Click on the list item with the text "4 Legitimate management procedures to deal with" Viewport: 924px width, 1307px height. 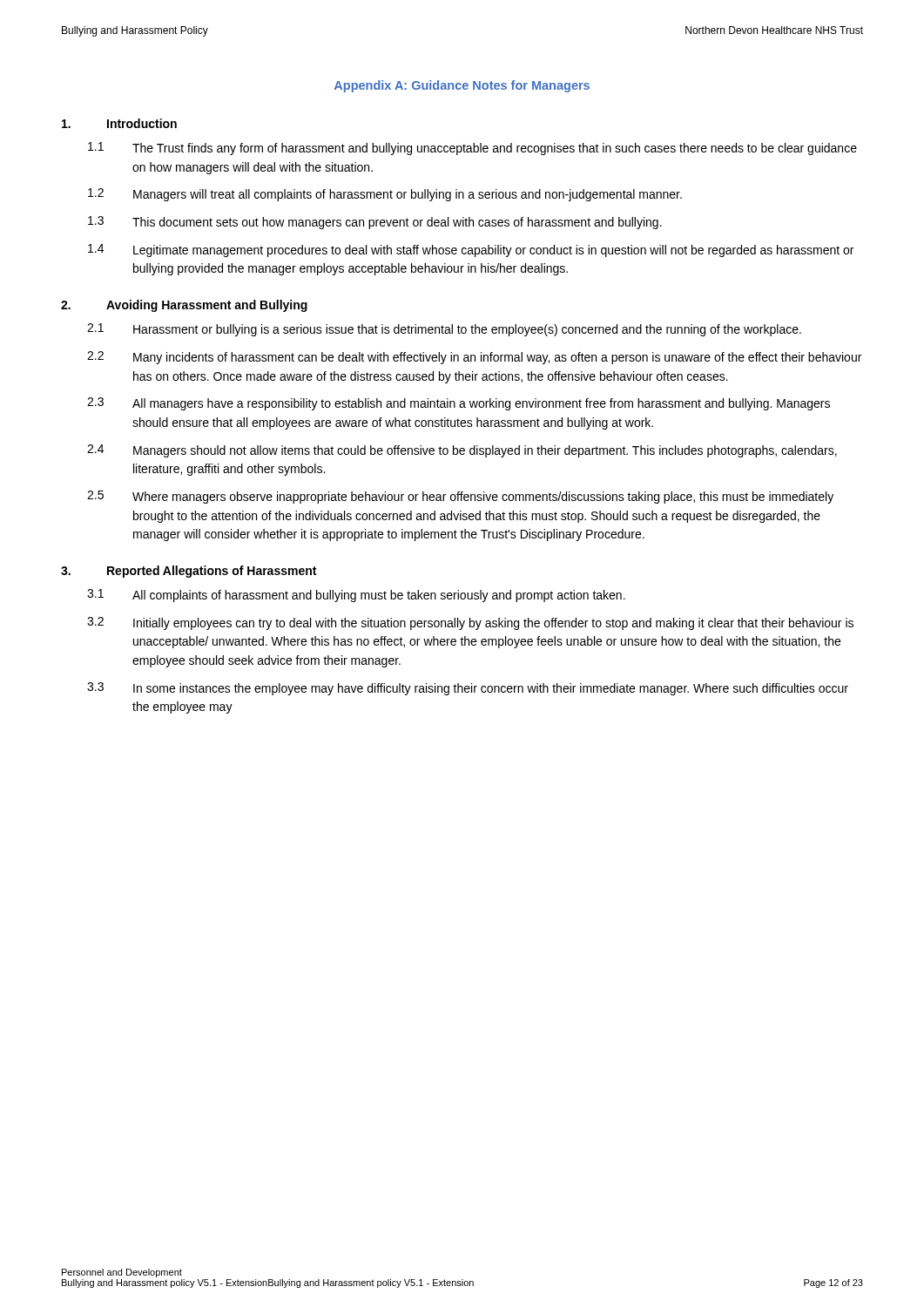(x=462, y=260)
